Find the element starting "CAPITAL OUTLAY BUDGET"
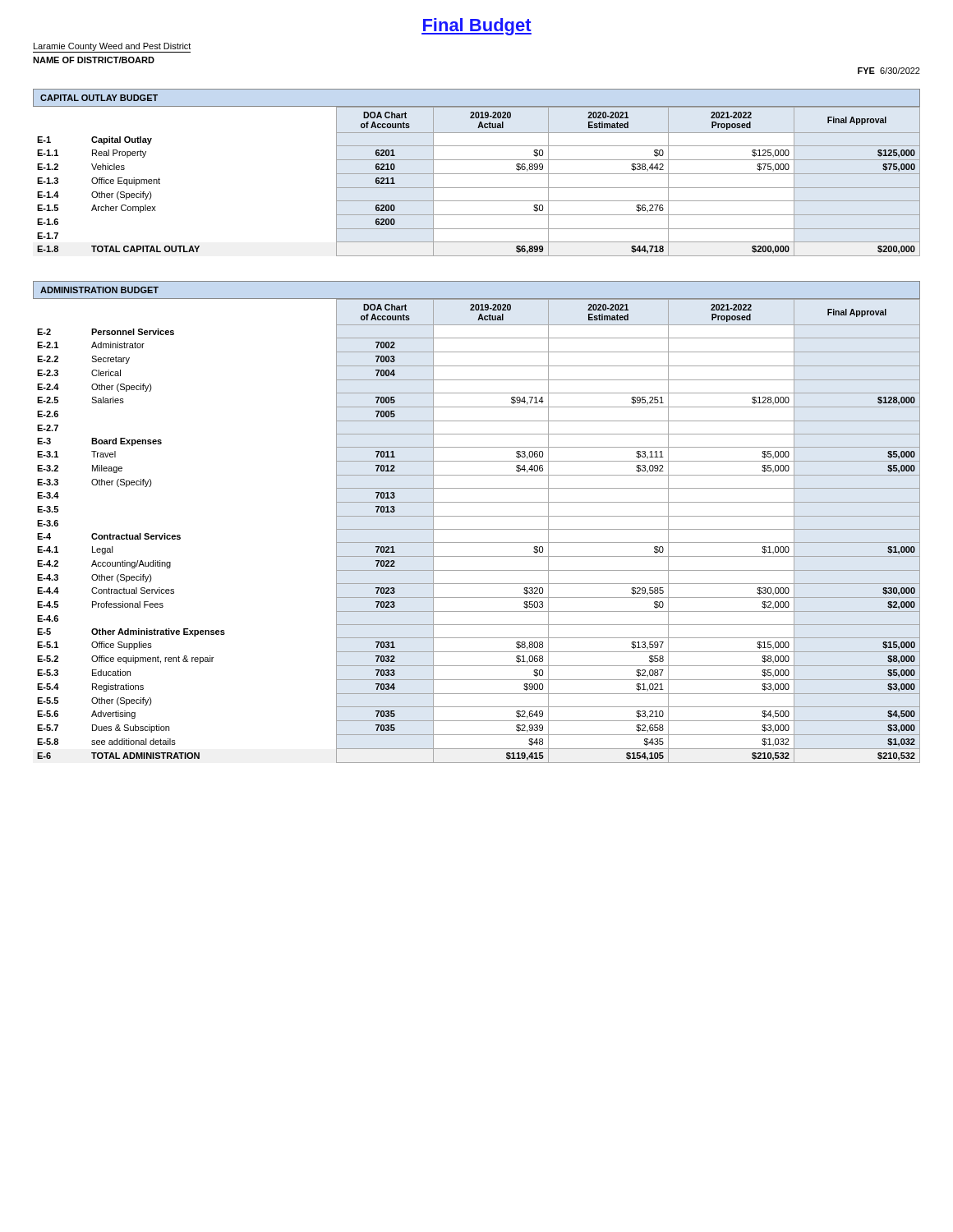The height and width of the screenshot is (1232, 953). pos(99,98)
